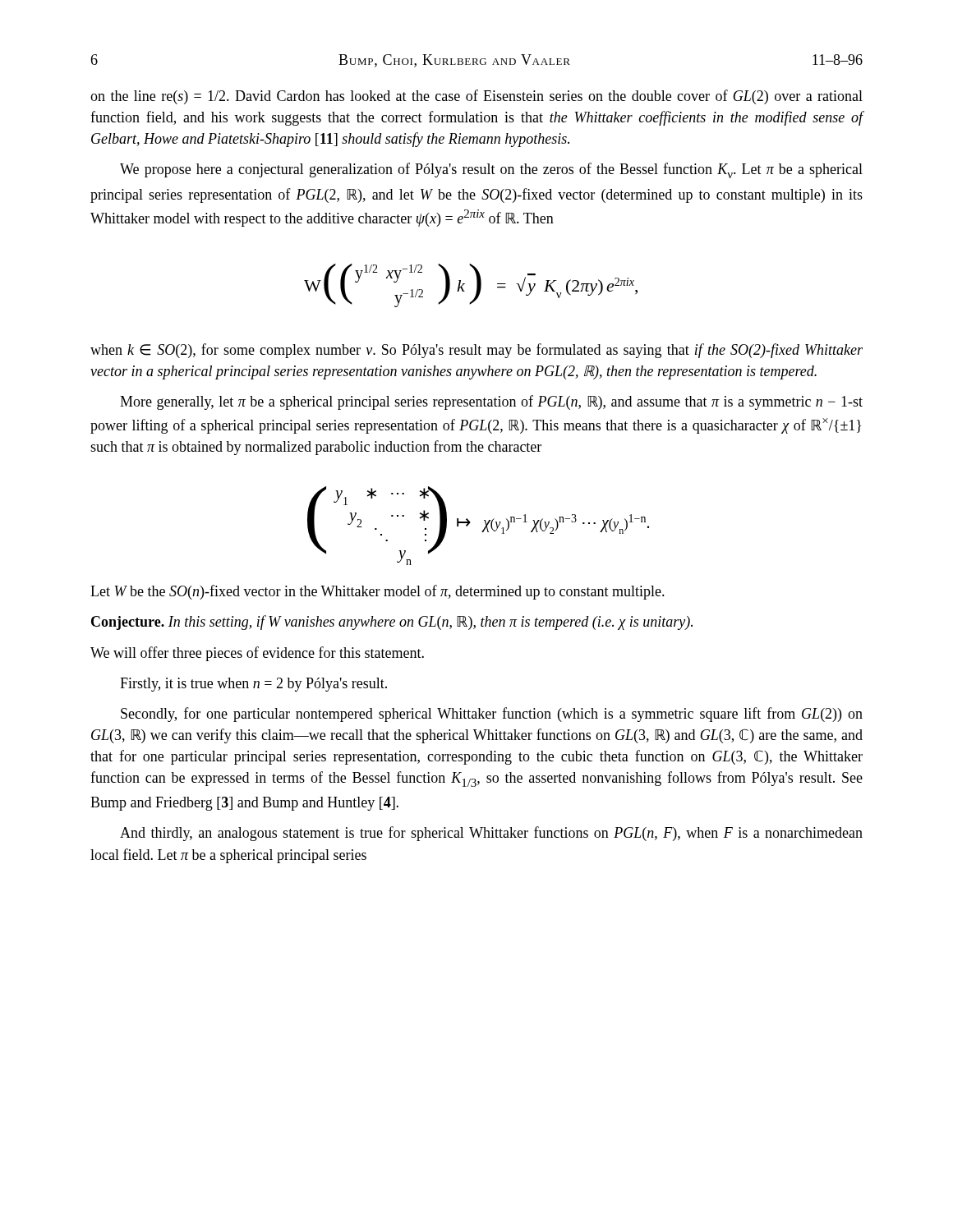Select the text block with the text "We will offer three pieces"

(x=476, y=754)
